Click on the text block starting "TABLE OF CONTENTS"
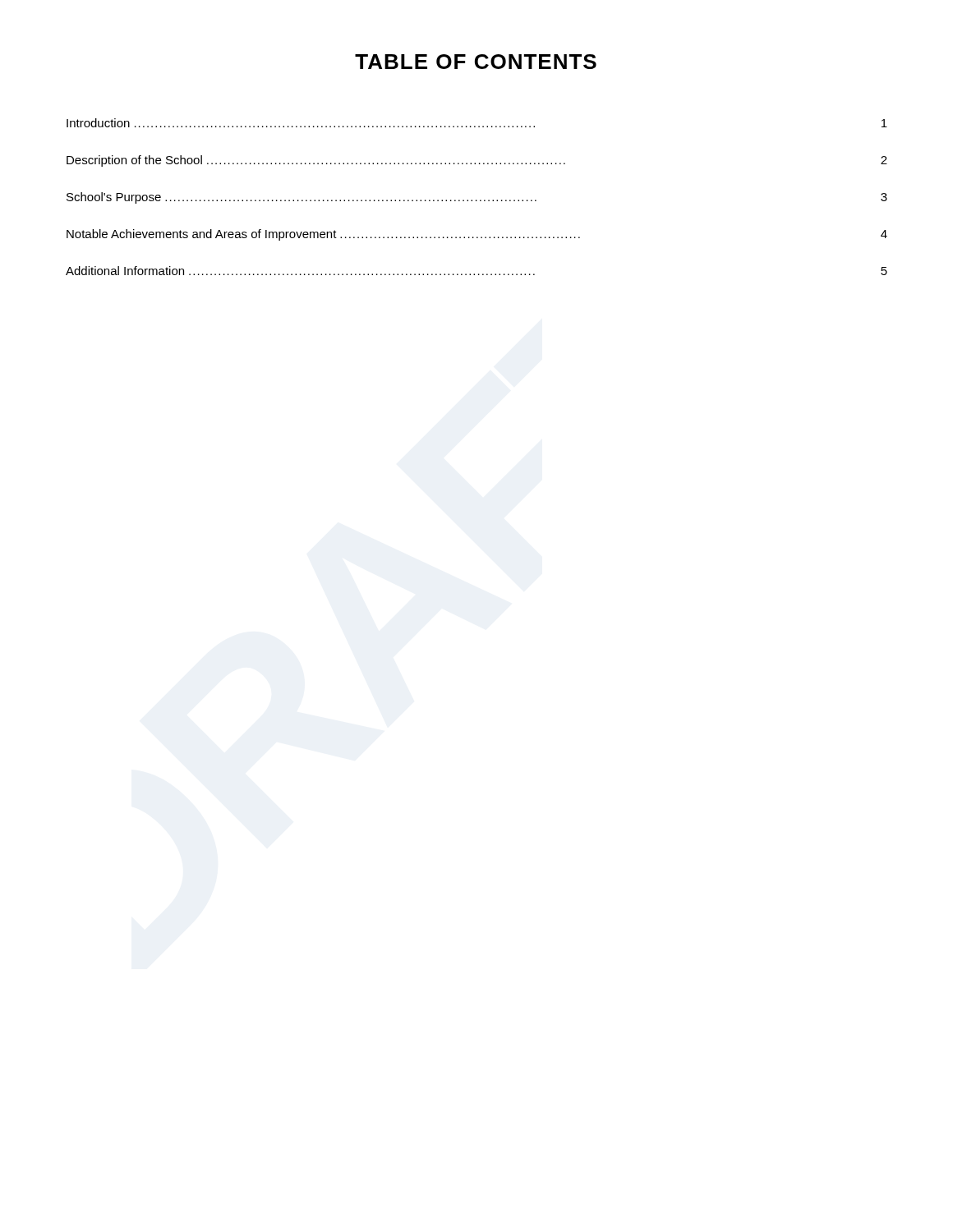 tap(476, 62)
